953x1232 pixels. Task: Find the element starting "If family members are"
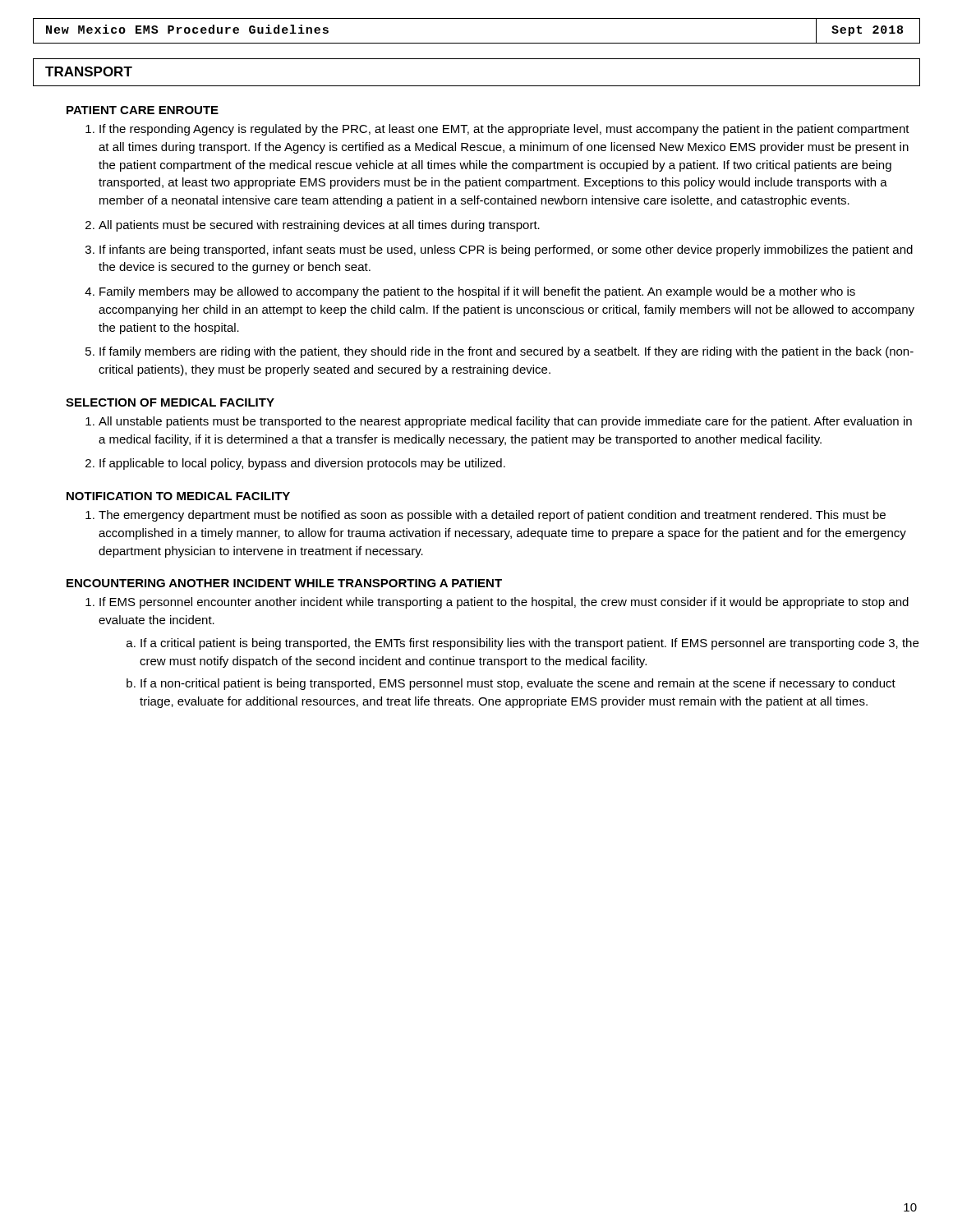[506, 360]
